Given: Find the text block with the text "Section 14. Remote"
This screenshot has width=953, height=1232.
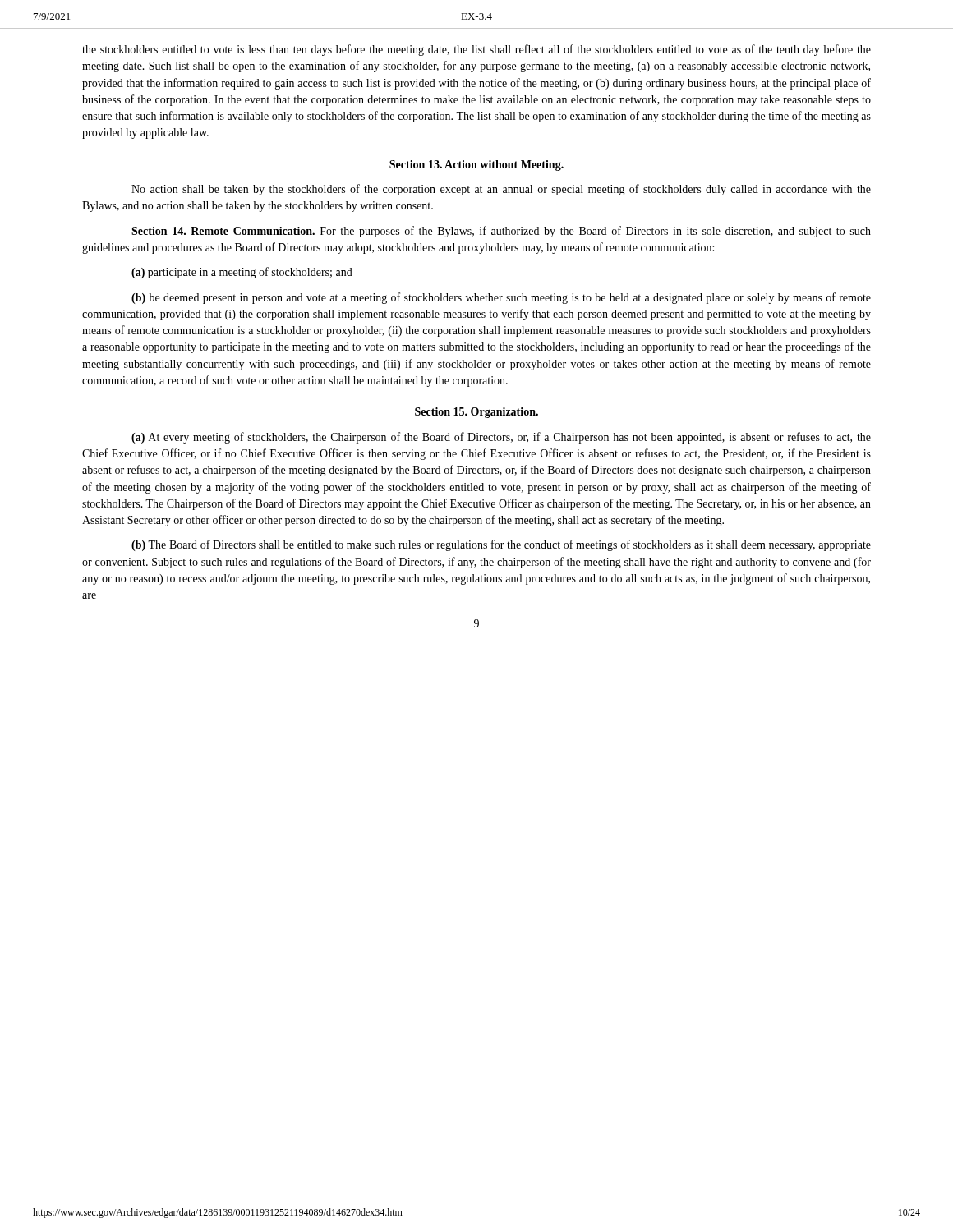Looking at the screenshot, I should 476,240.
